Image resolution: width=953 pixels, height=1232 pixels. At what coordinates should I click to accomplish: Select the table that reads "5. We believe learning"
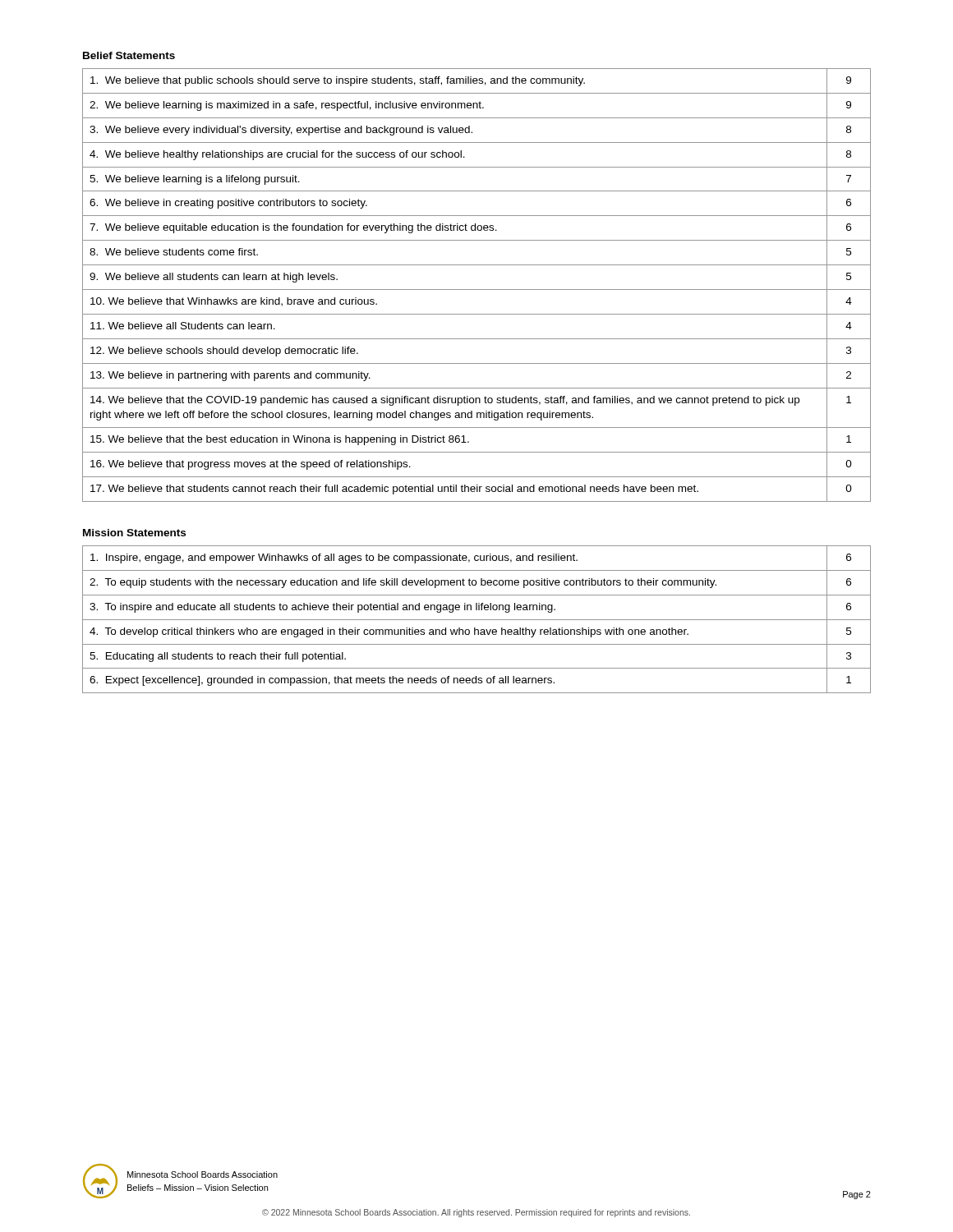[476, 285]
